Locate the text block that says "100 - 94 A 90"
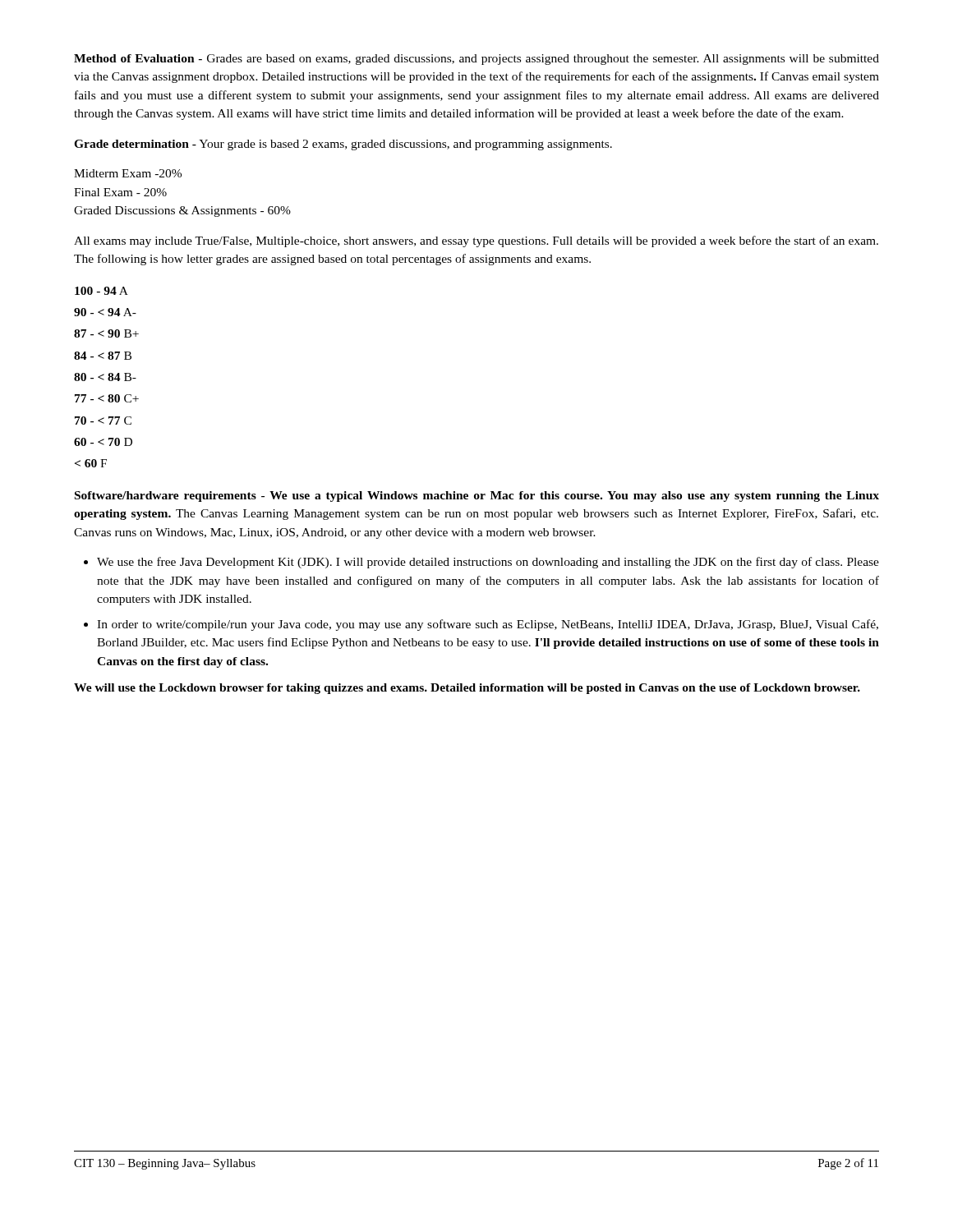This screenshot has height=1232, width=953. coord(101,291)
